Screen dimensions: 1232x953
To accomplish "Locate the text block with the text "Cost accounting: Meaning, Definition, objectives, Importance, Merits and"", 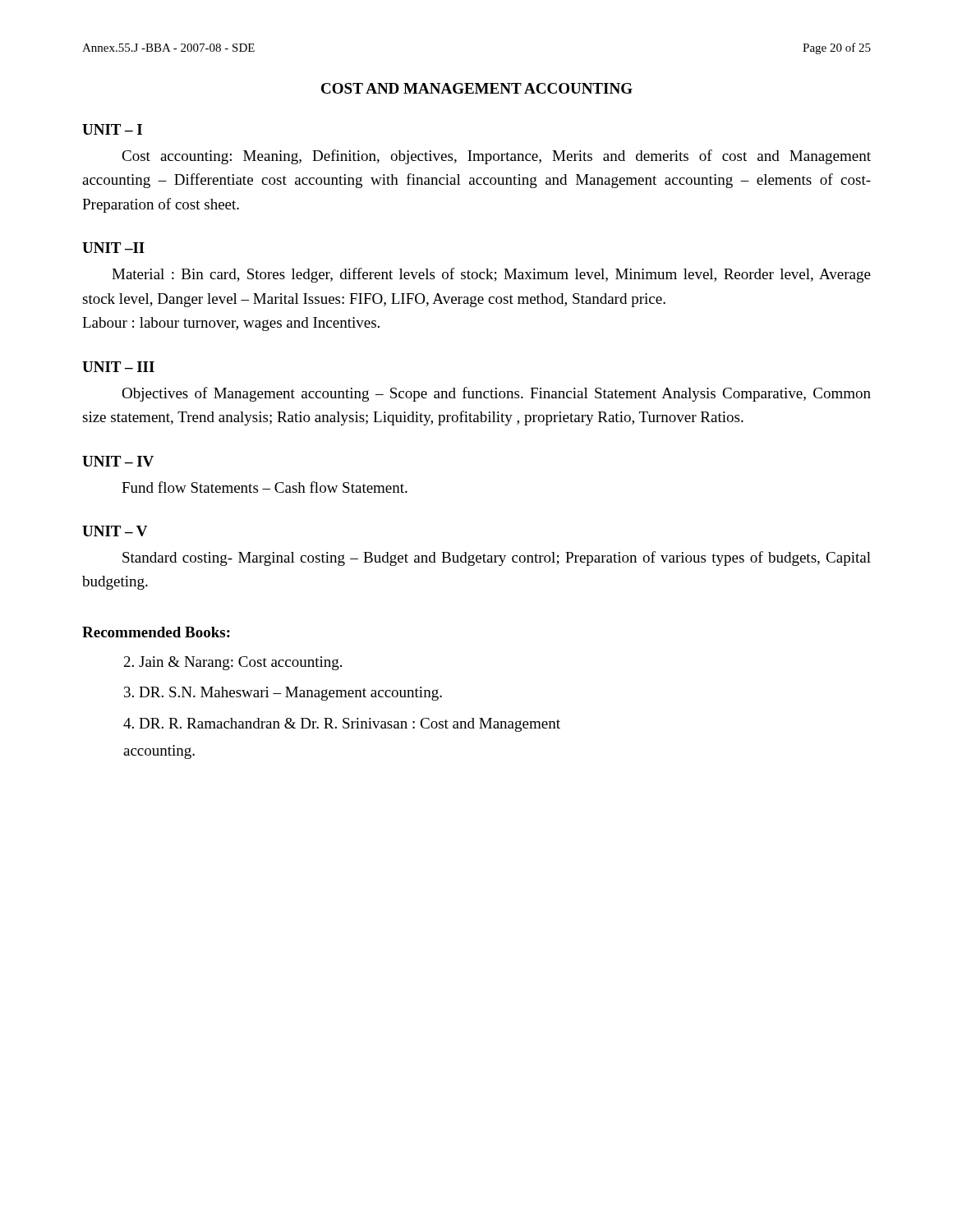I will (476, 180).
